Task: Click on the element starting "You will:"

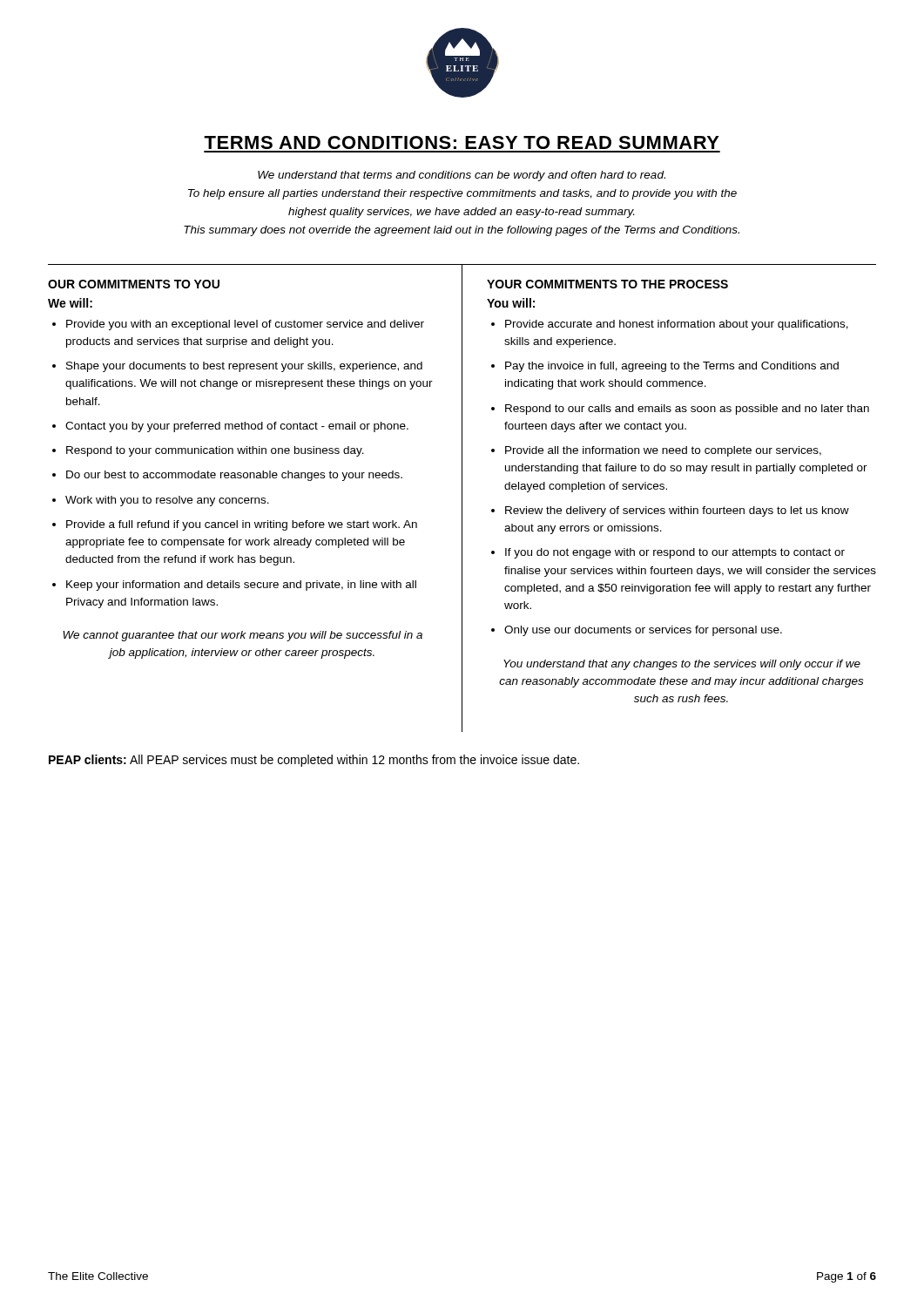Action: [x=511, y=303]
